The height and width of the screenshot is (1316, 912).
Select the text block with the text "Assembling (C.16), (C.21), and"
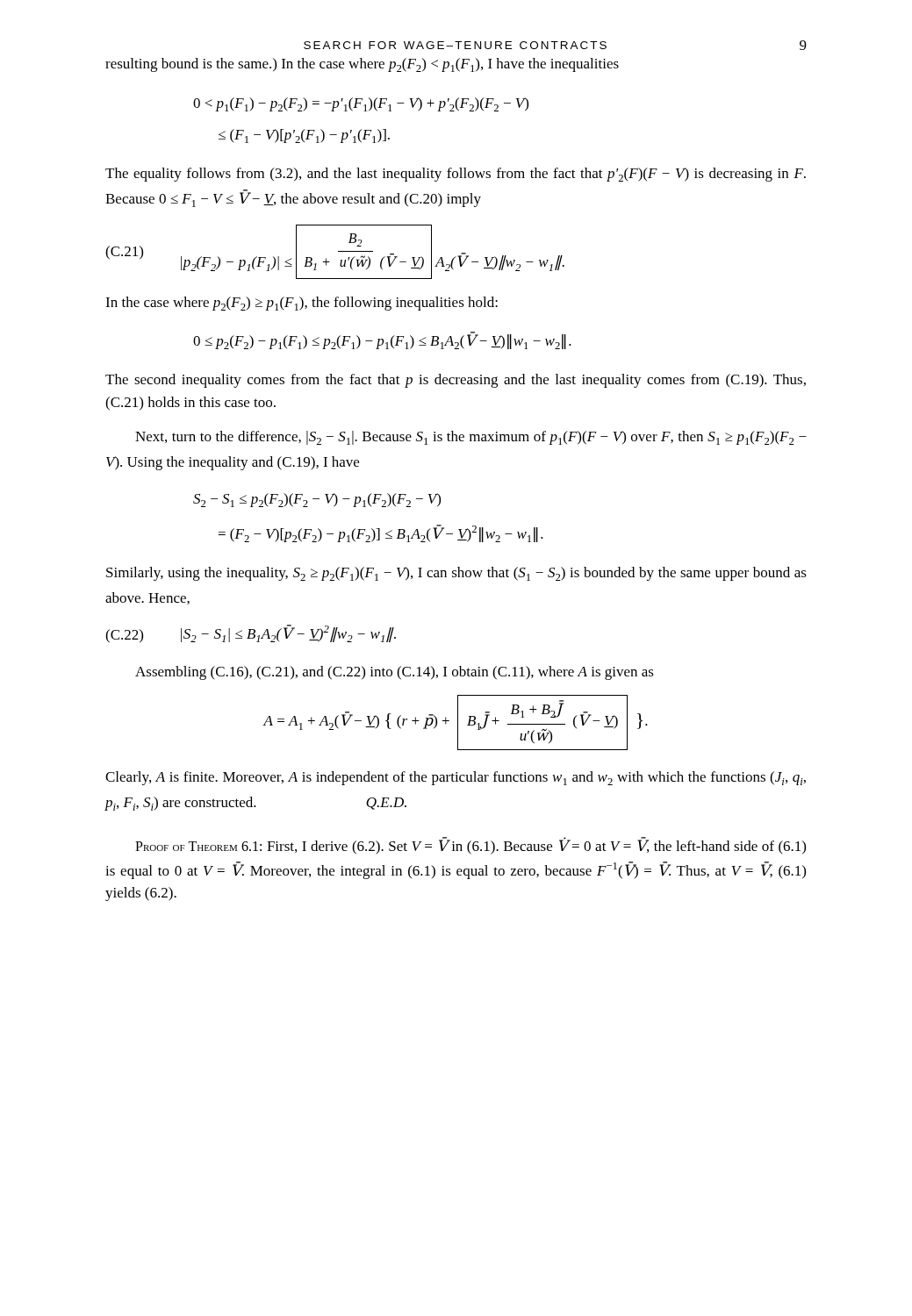(395, 671)
